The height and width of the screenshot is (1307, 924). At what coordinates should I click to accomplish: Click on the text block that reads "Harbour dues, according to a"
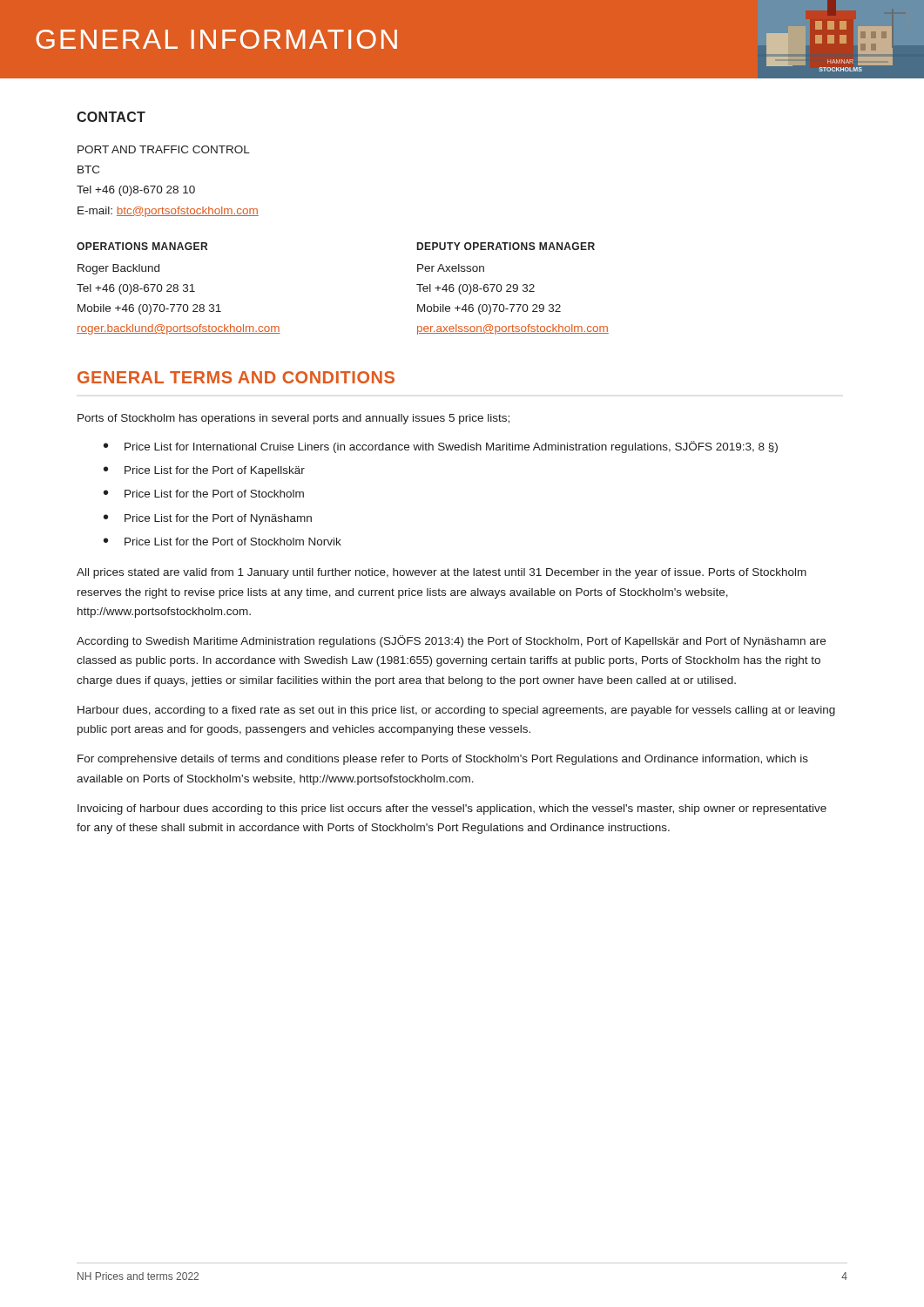(456, 719)
